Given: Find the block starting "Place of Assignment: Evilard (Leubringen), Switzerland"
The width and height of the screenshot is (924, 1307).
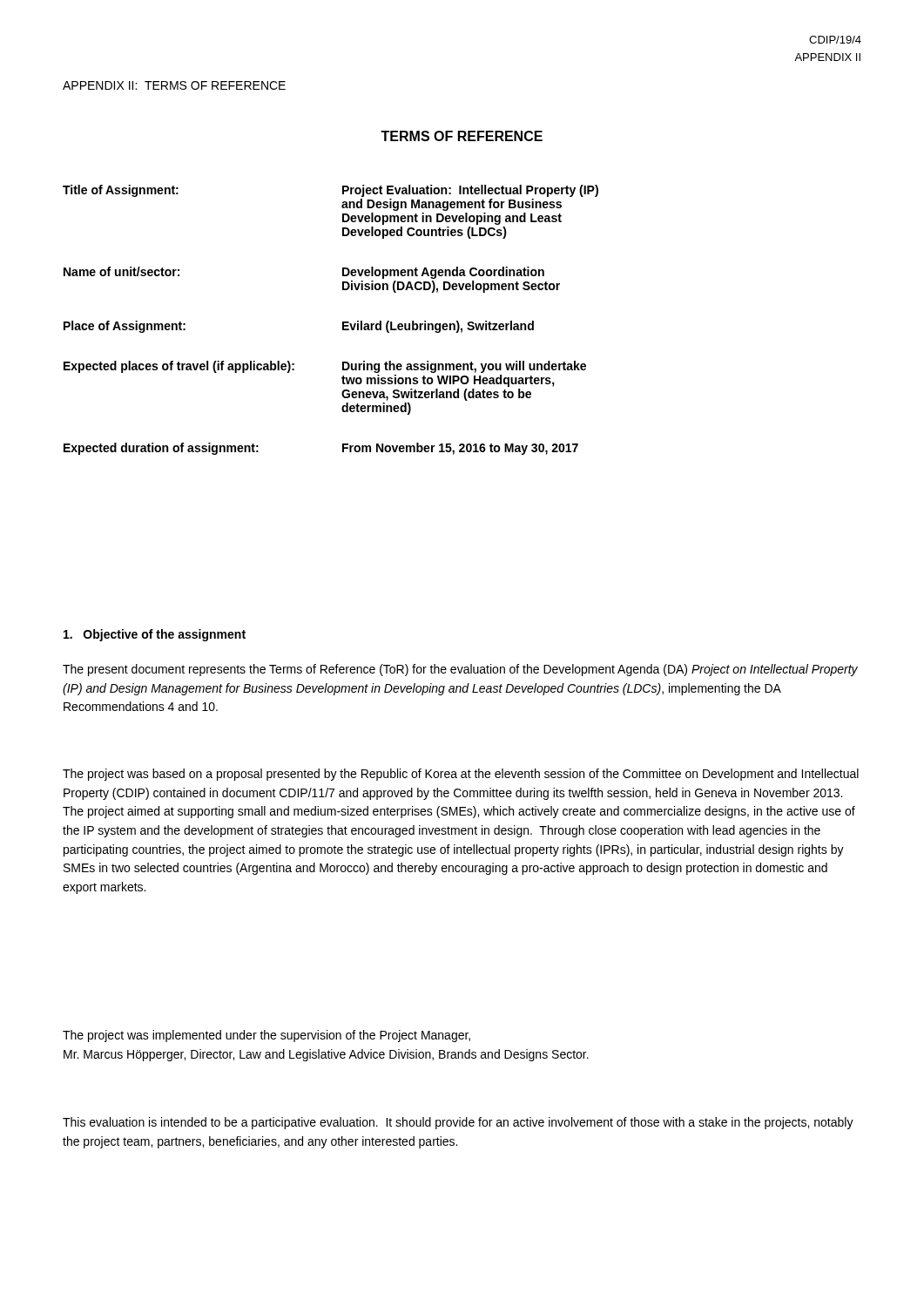Looking at the screenshot, I should pos(462,326).
